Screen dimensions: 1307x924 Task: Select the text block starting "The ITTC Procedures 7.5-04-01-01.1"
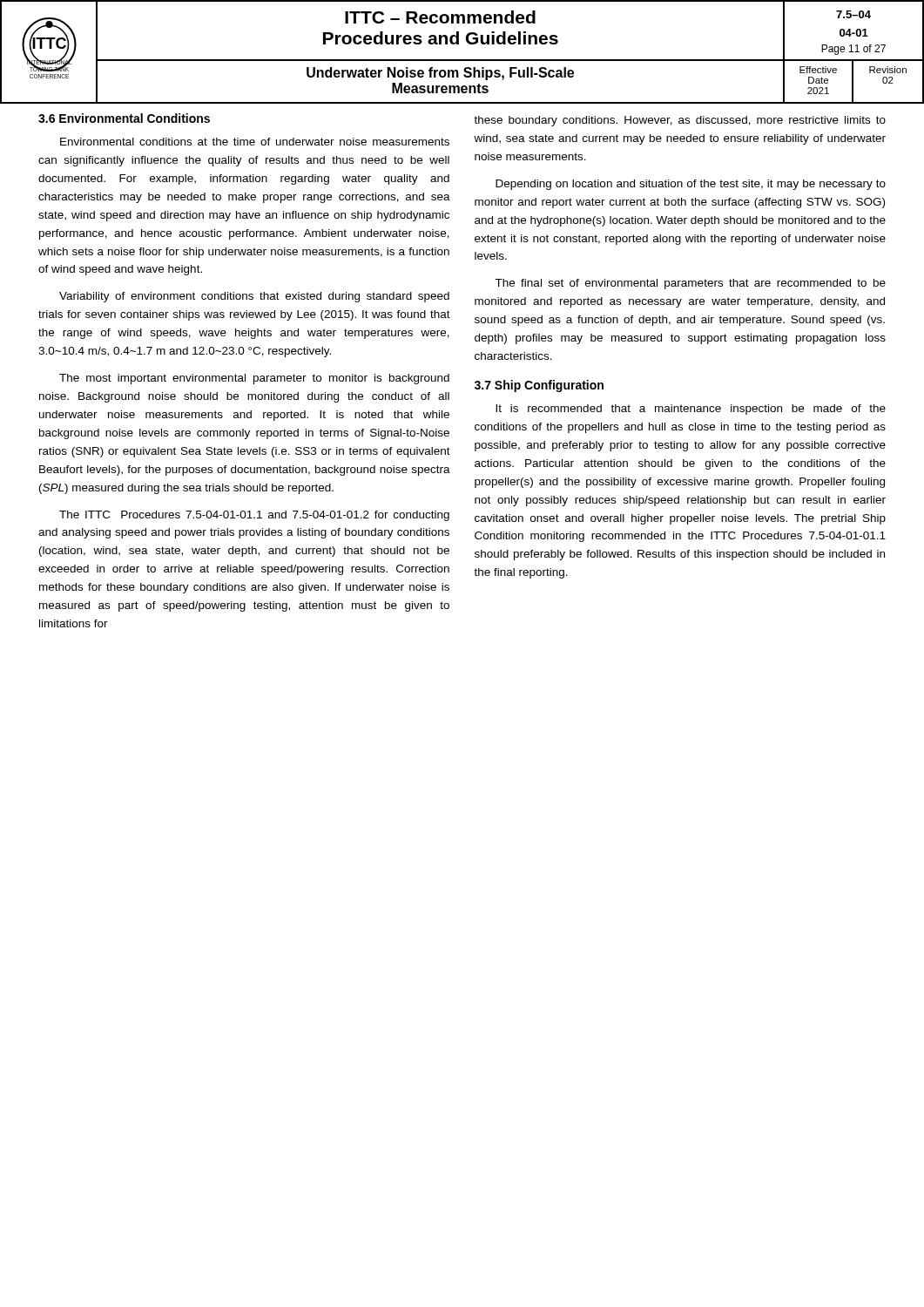pos(244,569)
